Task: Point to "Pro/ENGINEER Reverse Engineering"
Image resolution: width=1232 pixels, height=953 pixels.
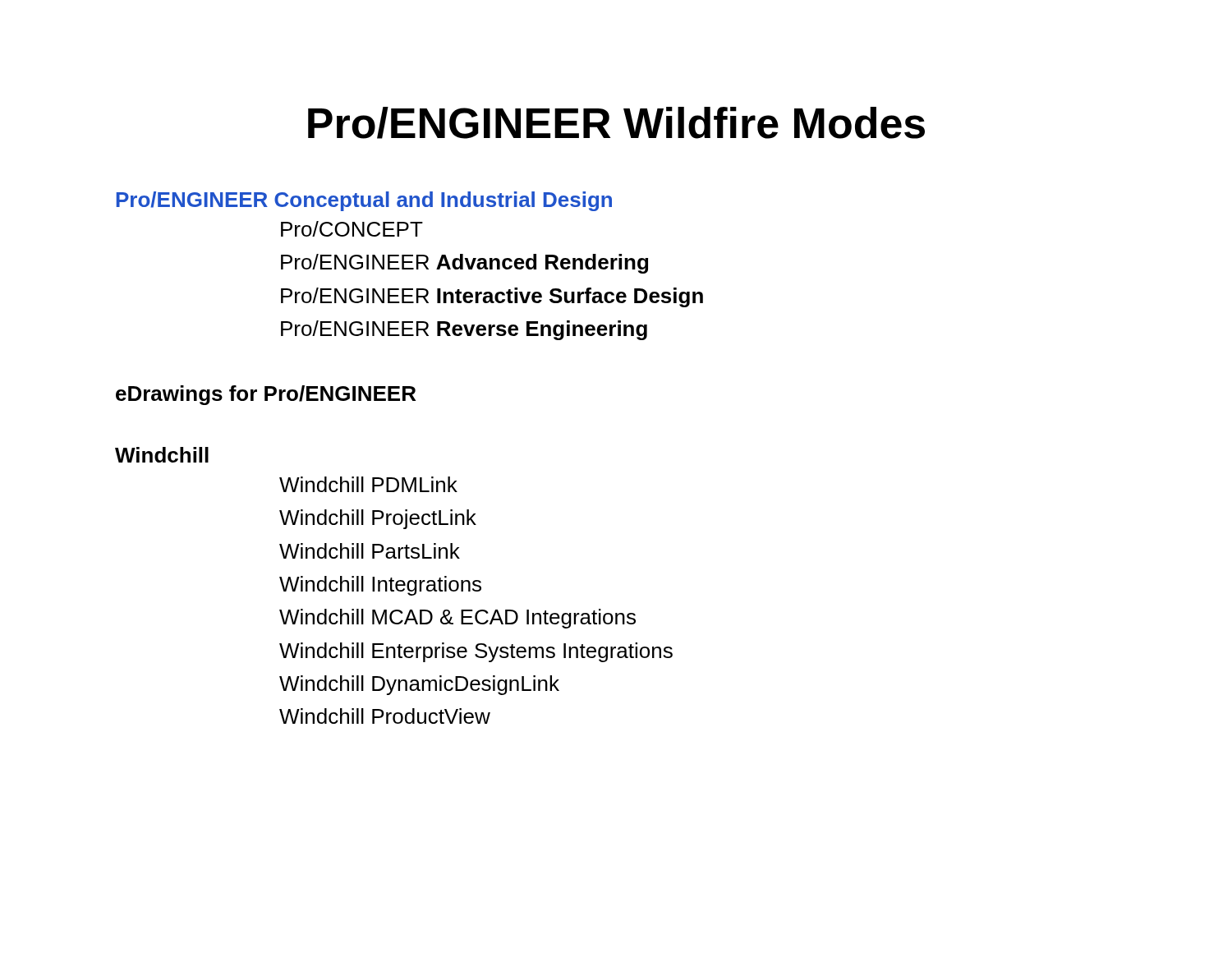Action: point(464,329)
